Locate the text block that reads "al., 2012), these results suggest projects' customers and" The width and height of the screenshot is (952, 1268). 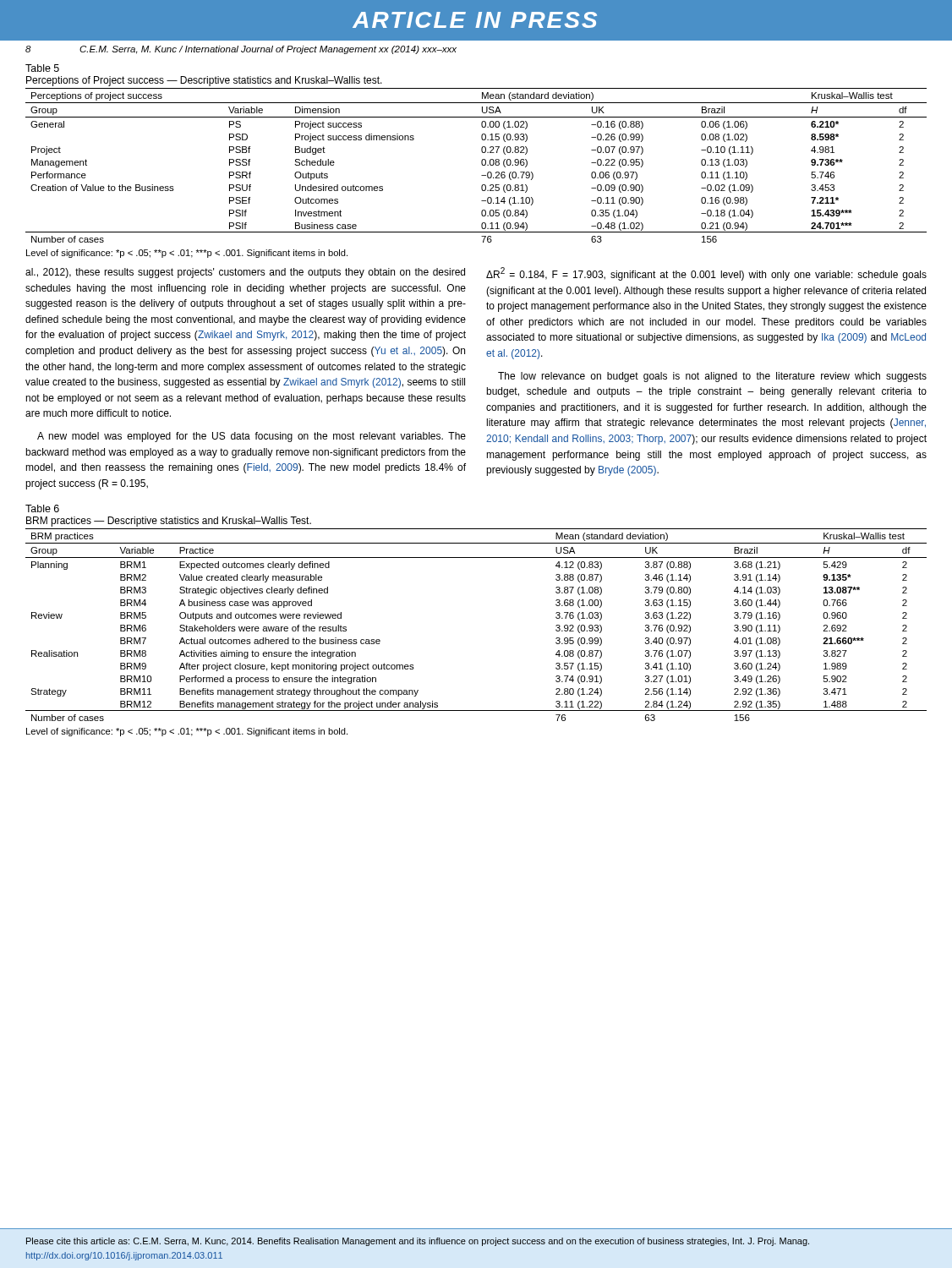[246, 378]
